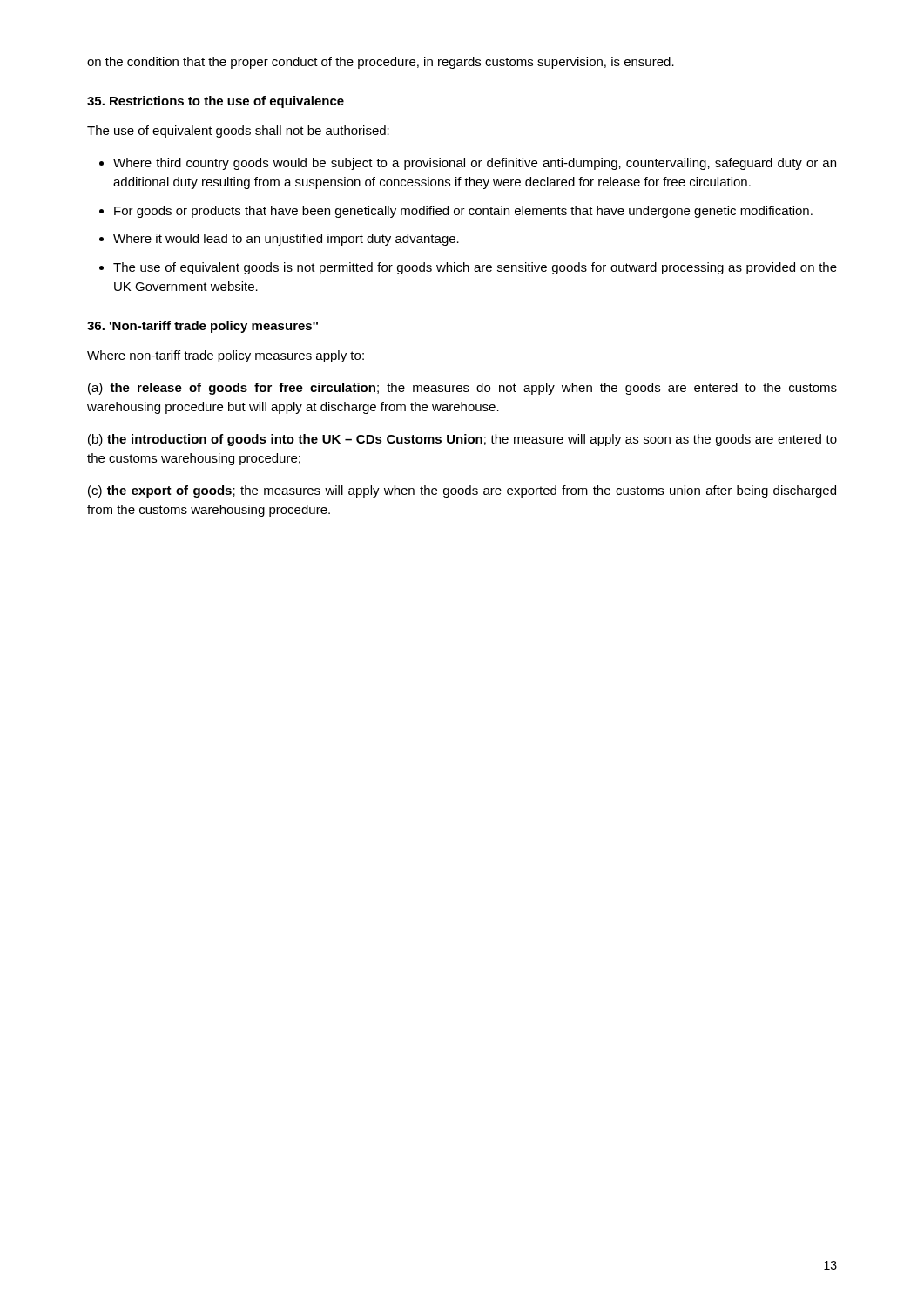Image resolution: width=924 pixels, height=1307 pixels.
Task: Select the block starting "For goods or products that have"
Action: pos(463,210)
